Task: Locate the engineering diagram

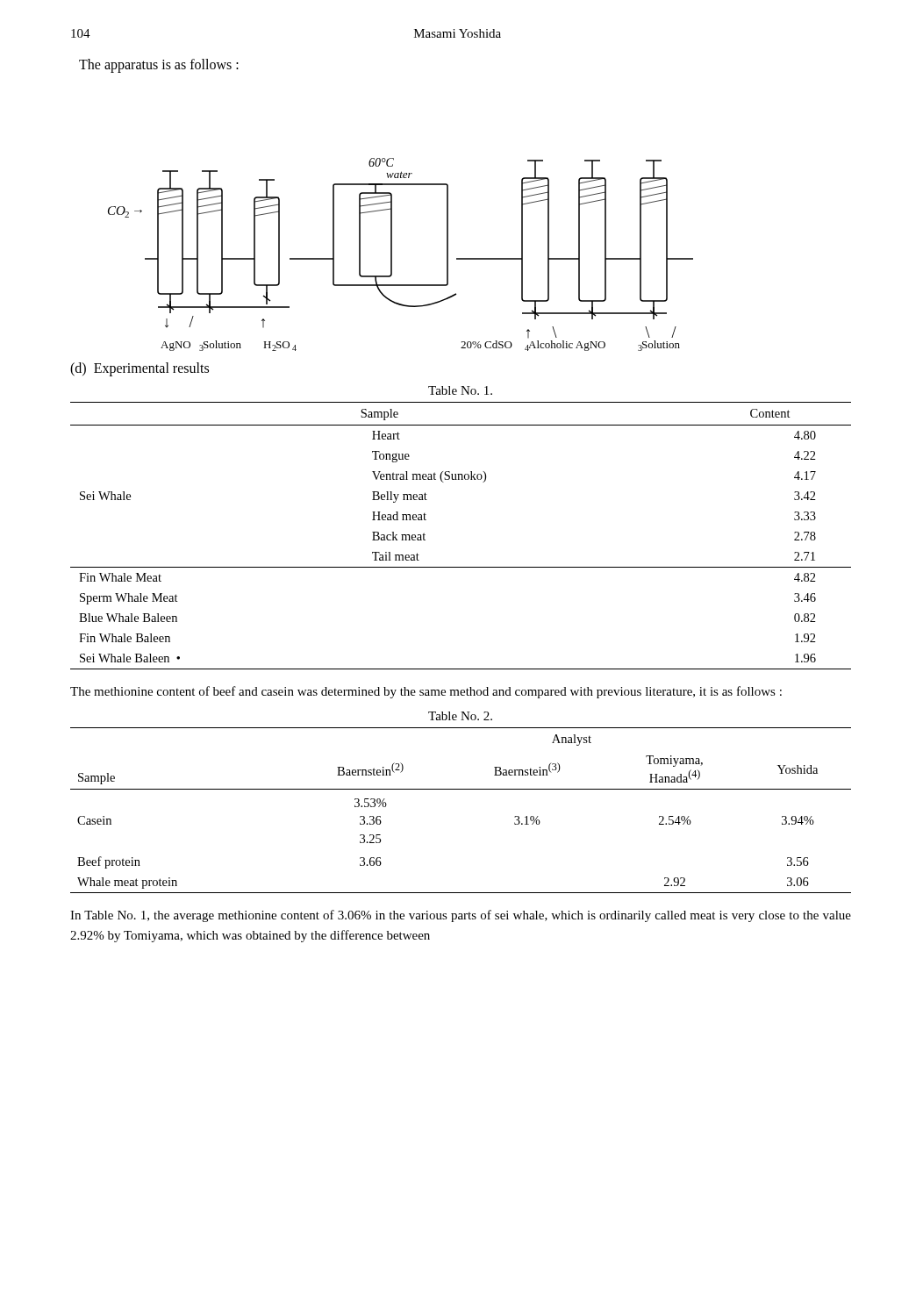Action: tap(461, 219)
